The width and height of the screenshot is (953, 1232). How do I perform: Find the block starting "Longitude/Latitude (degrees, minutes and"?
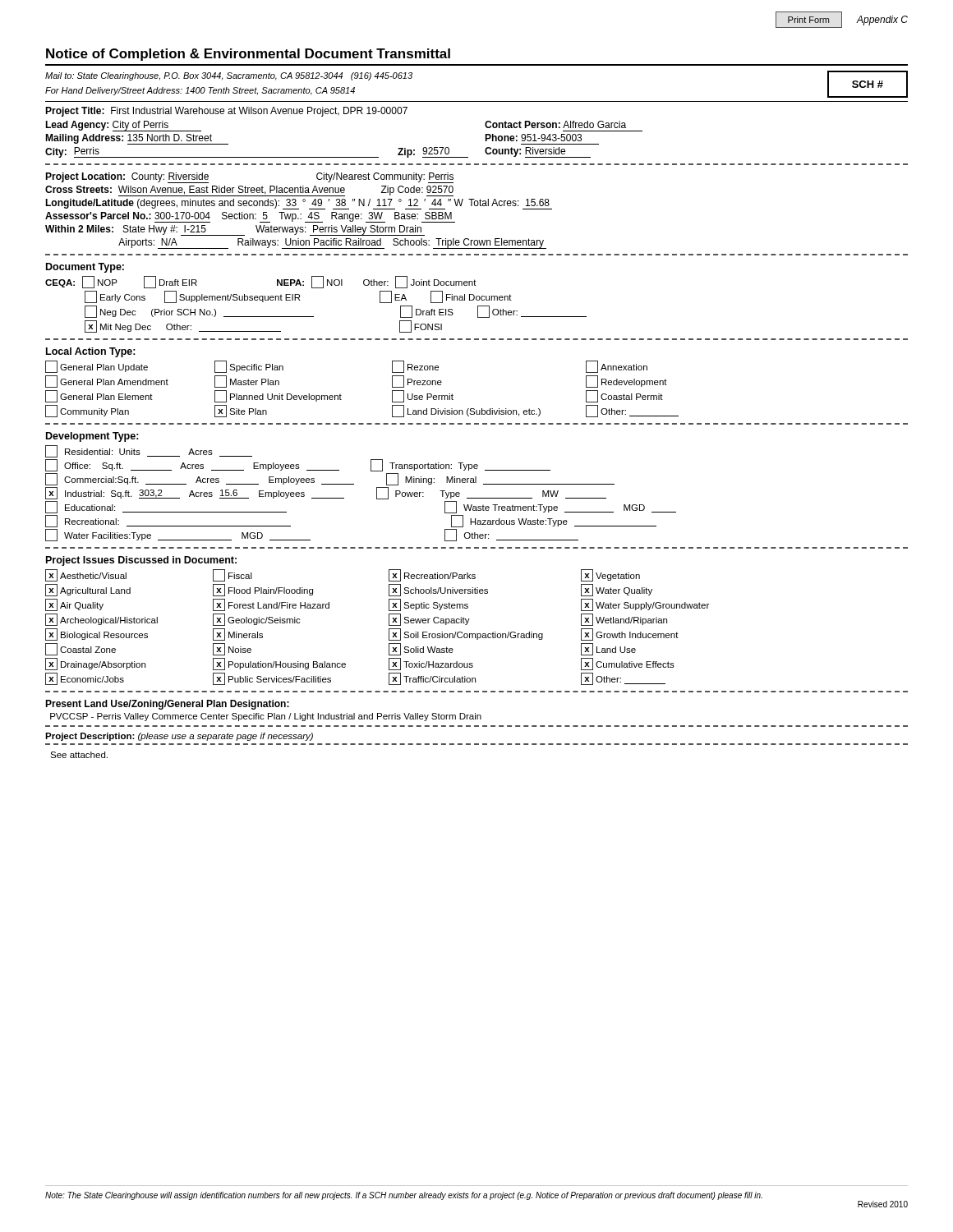[299, 203]
